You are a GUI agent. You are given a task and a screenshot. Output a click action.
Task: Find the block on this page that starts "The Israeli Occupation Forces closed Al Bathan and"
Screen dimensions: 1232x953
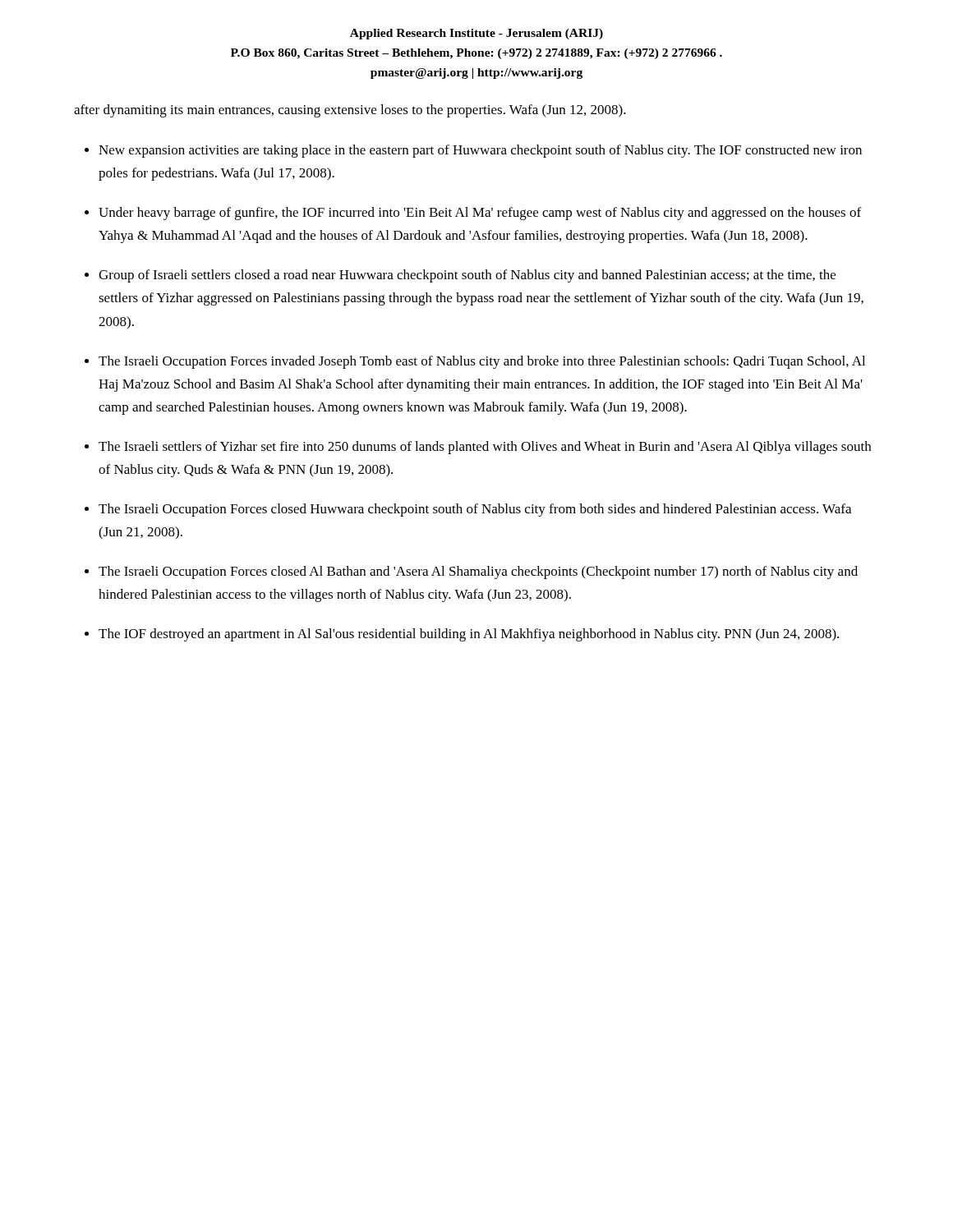point(478,583)
